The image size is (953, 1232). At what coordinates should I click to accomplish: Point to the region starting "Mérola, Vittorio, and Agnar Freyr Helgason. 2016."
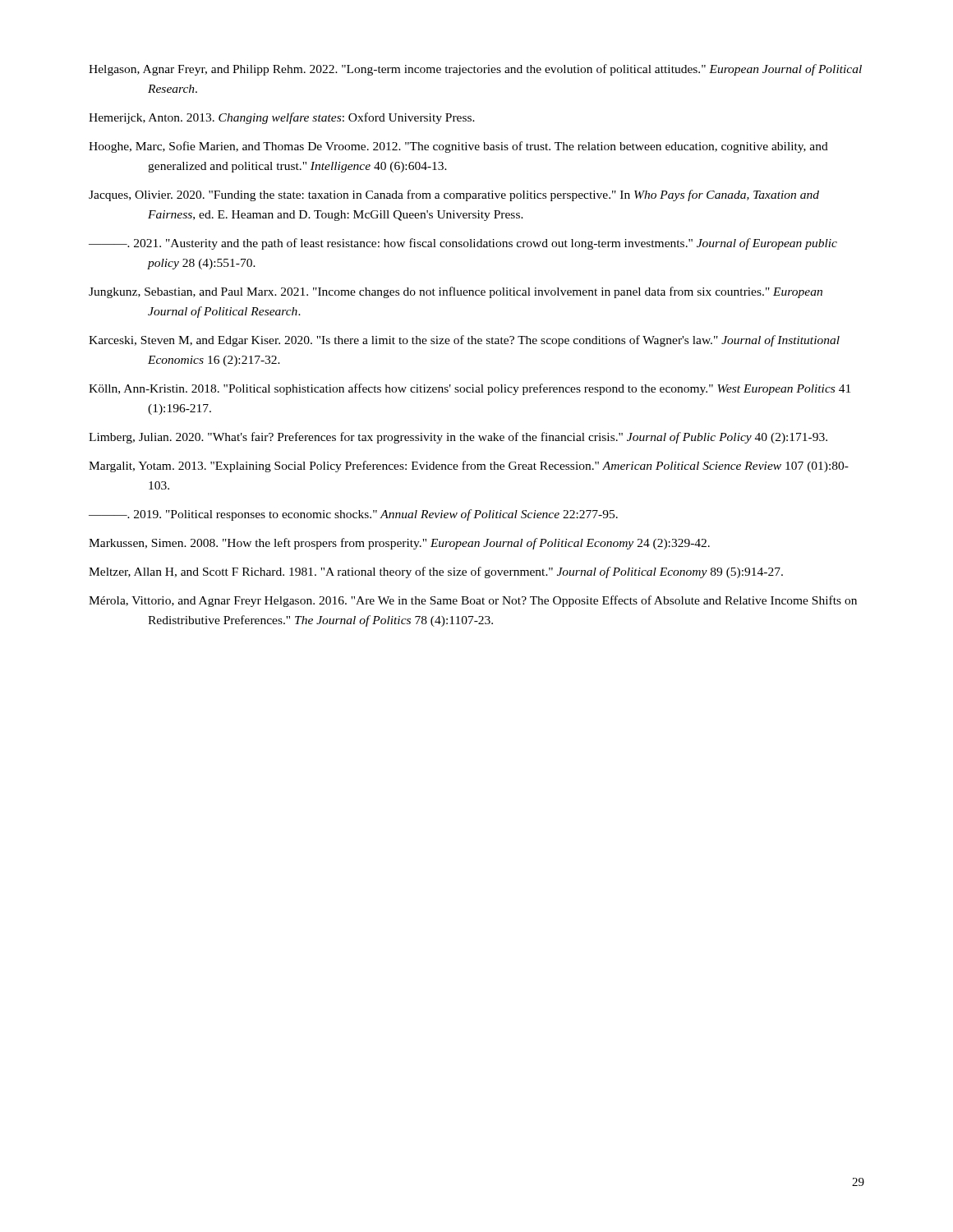coord(473,610)
